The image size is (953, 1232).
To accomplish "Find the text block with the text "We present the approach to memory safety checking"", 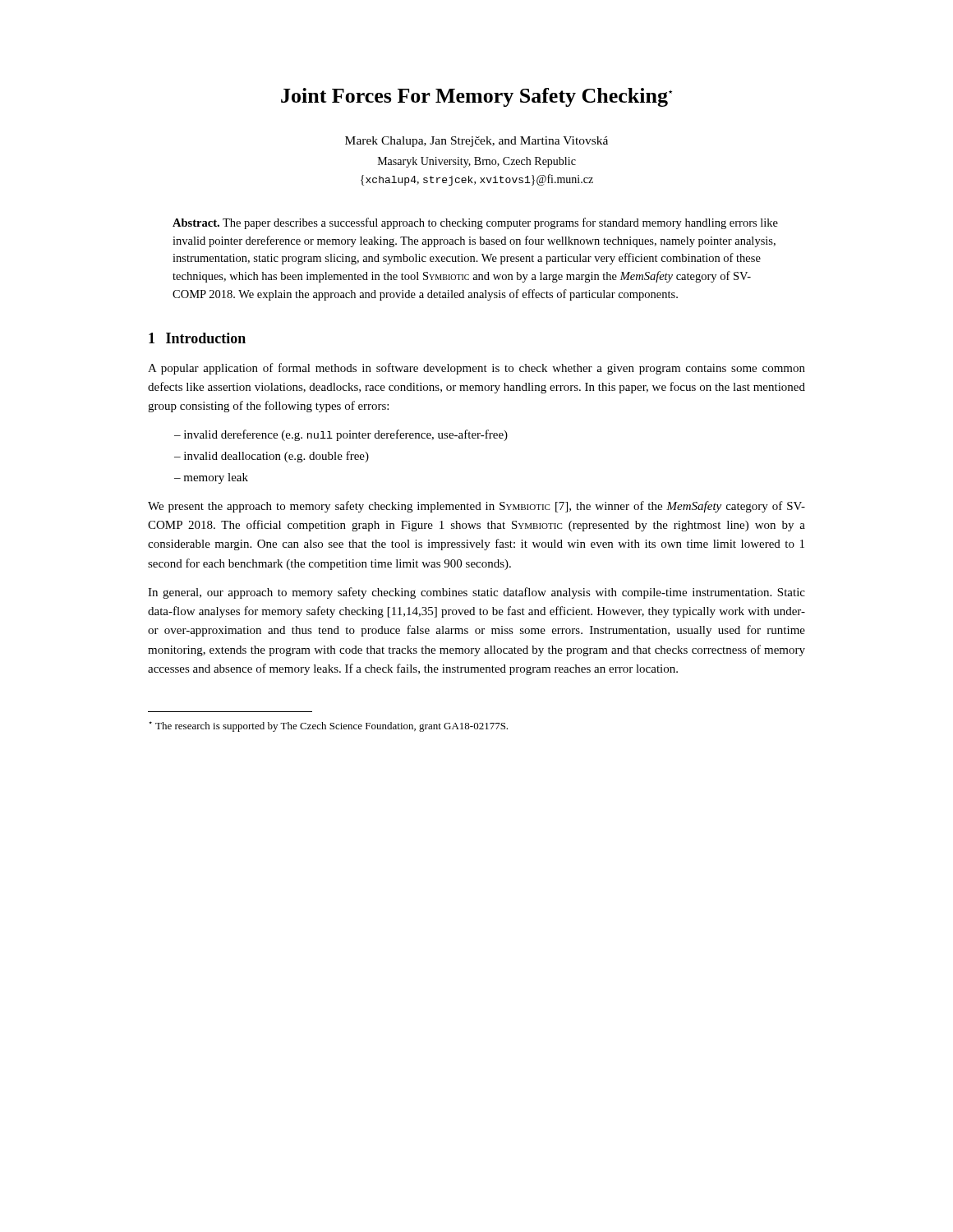I will point(476,535).
